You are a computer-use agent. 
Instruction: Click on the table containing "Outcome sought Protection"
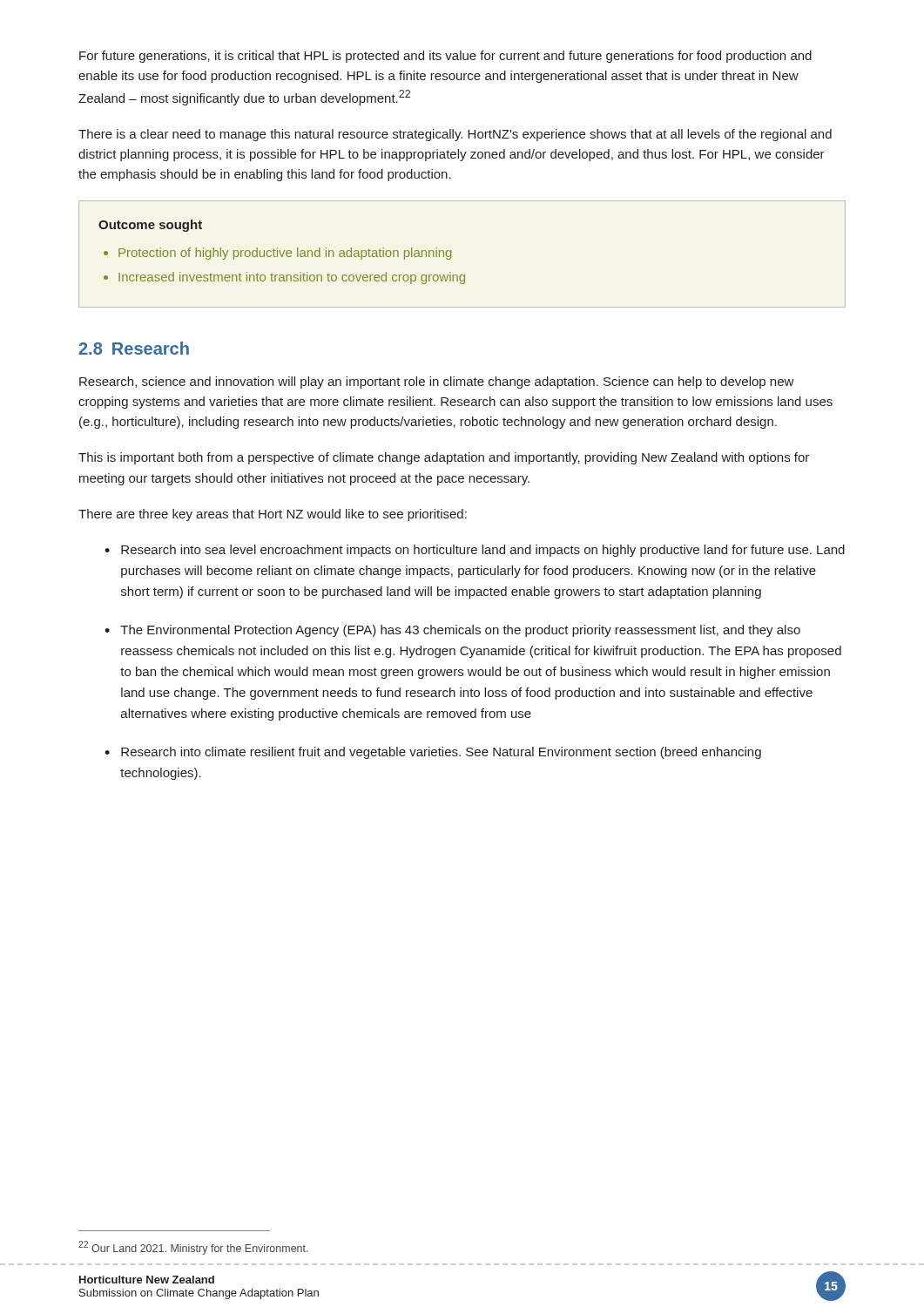click(462, 254)
